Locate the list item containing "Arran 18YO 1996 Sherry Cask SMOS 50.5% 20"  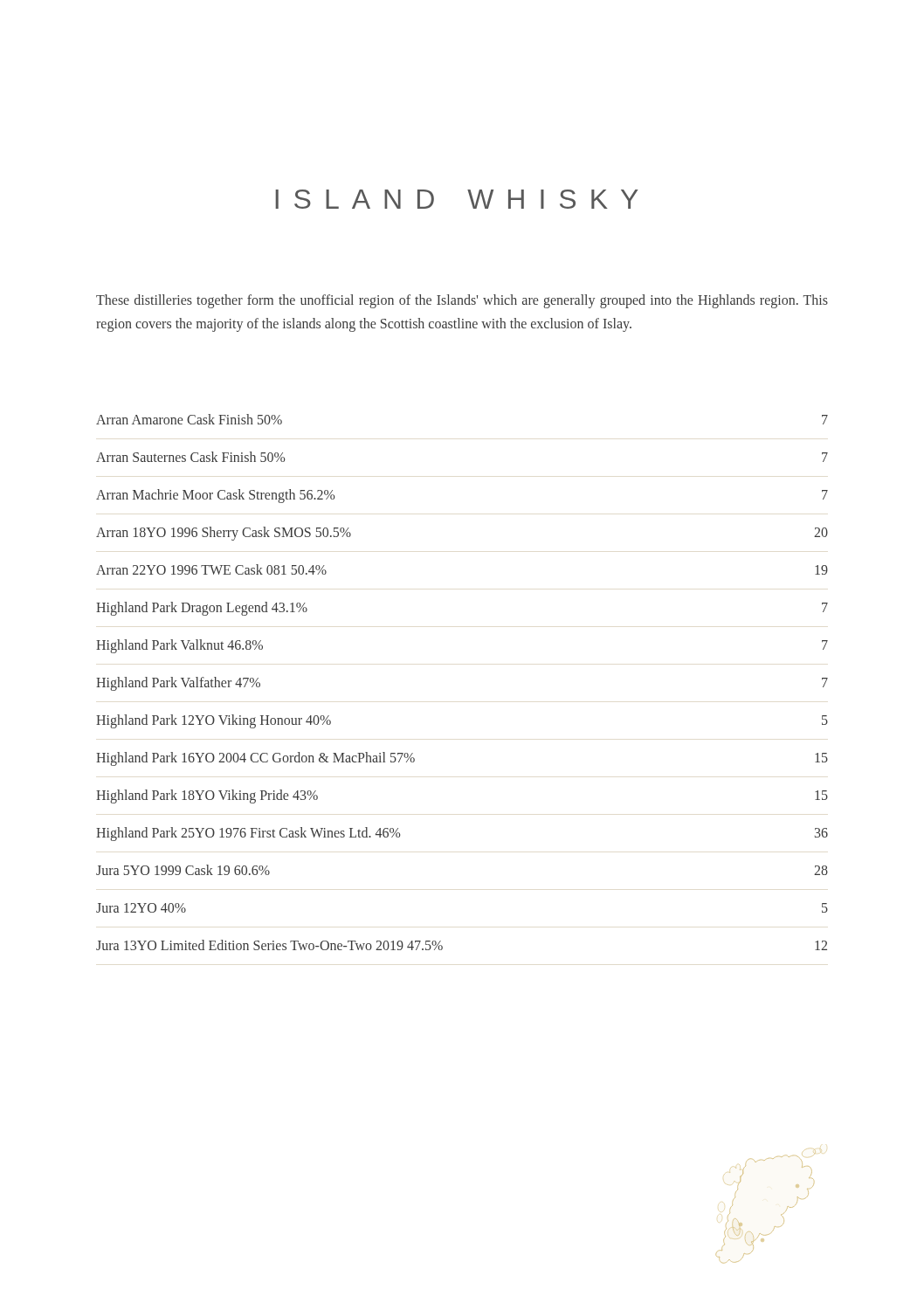coord(219,533)
